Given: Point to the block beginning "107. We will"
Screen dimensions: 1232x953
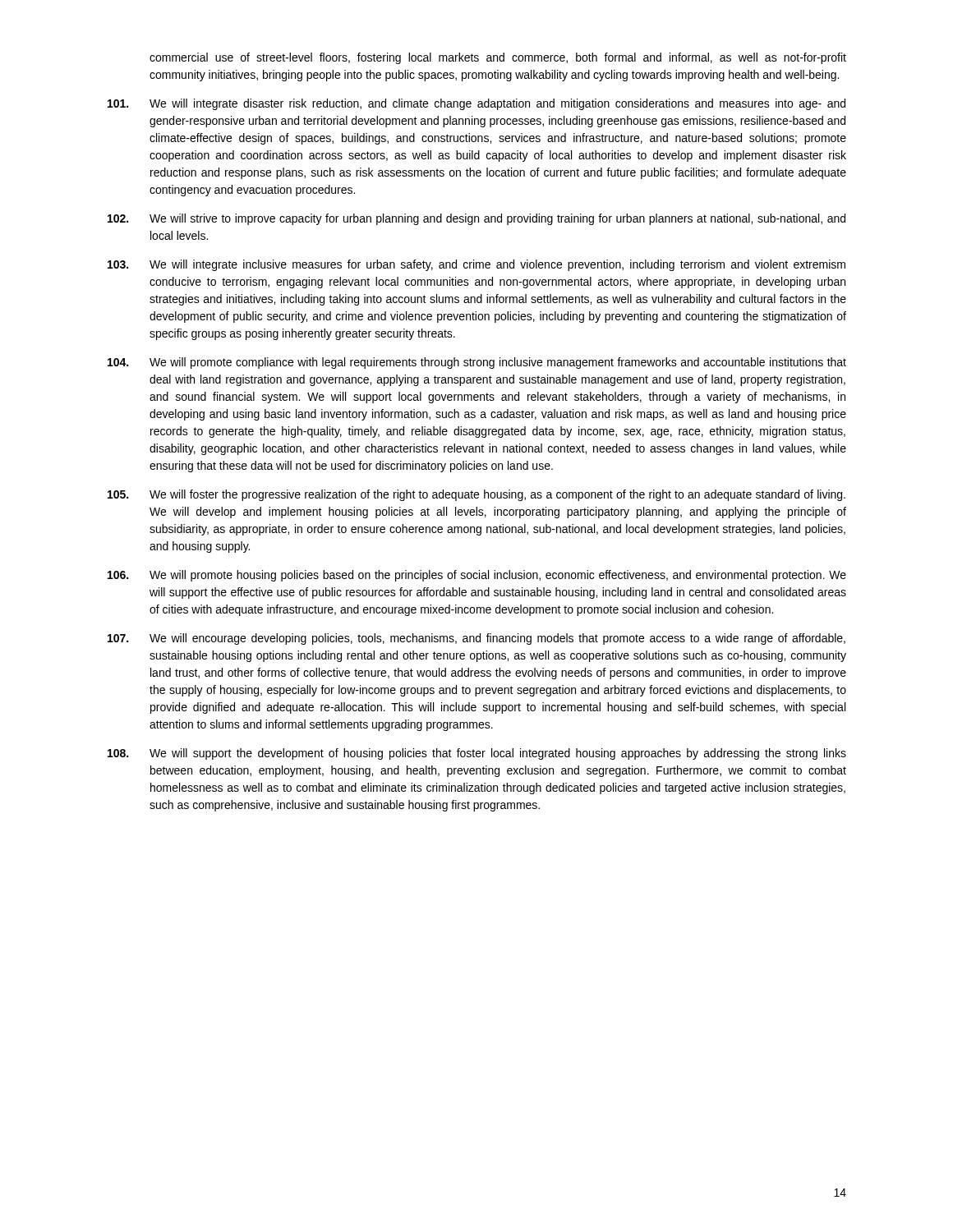Looking at the screenshot, I should click(476, 682).
